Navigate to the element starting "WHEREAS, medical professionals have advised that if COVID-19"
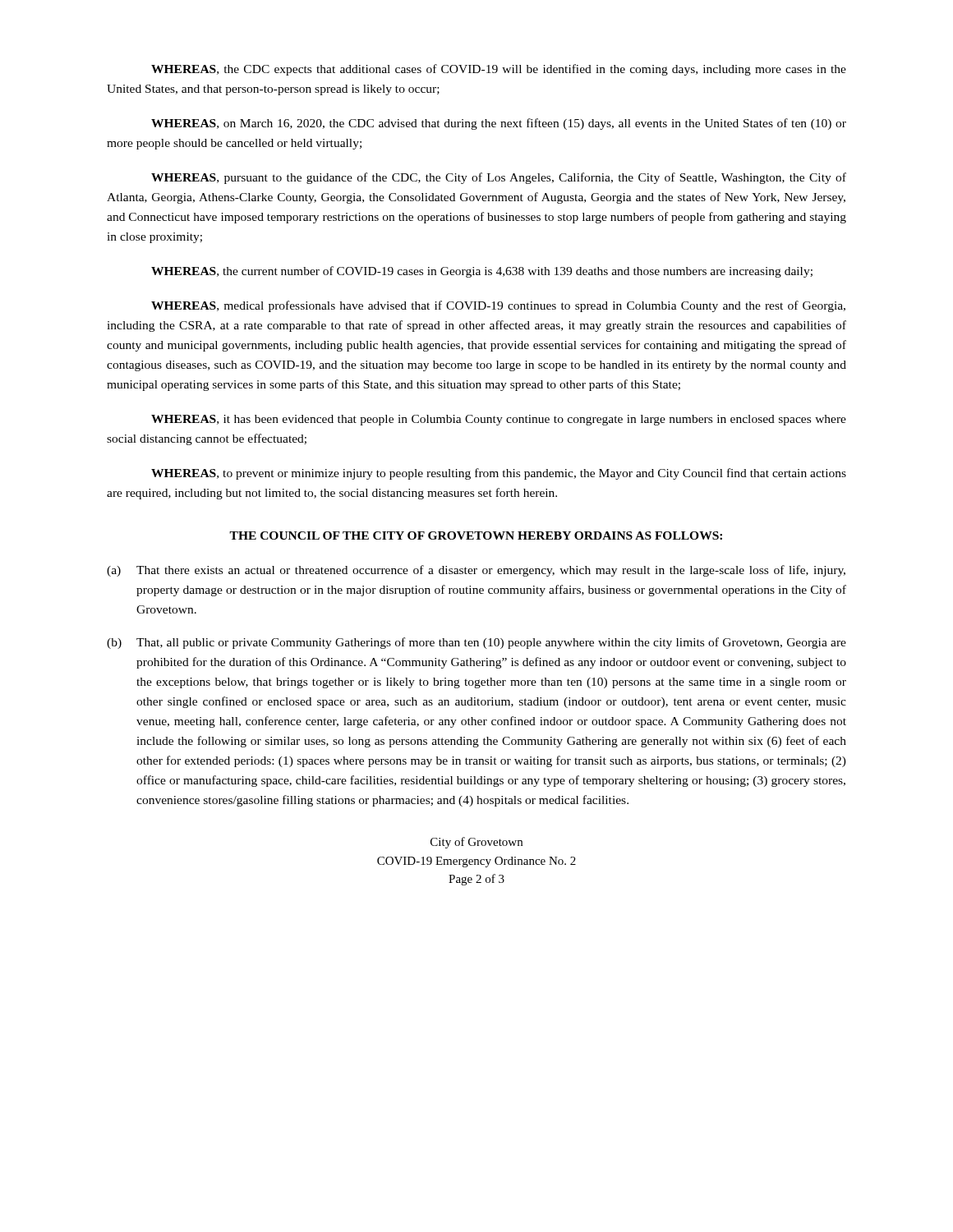 [476, 345]
